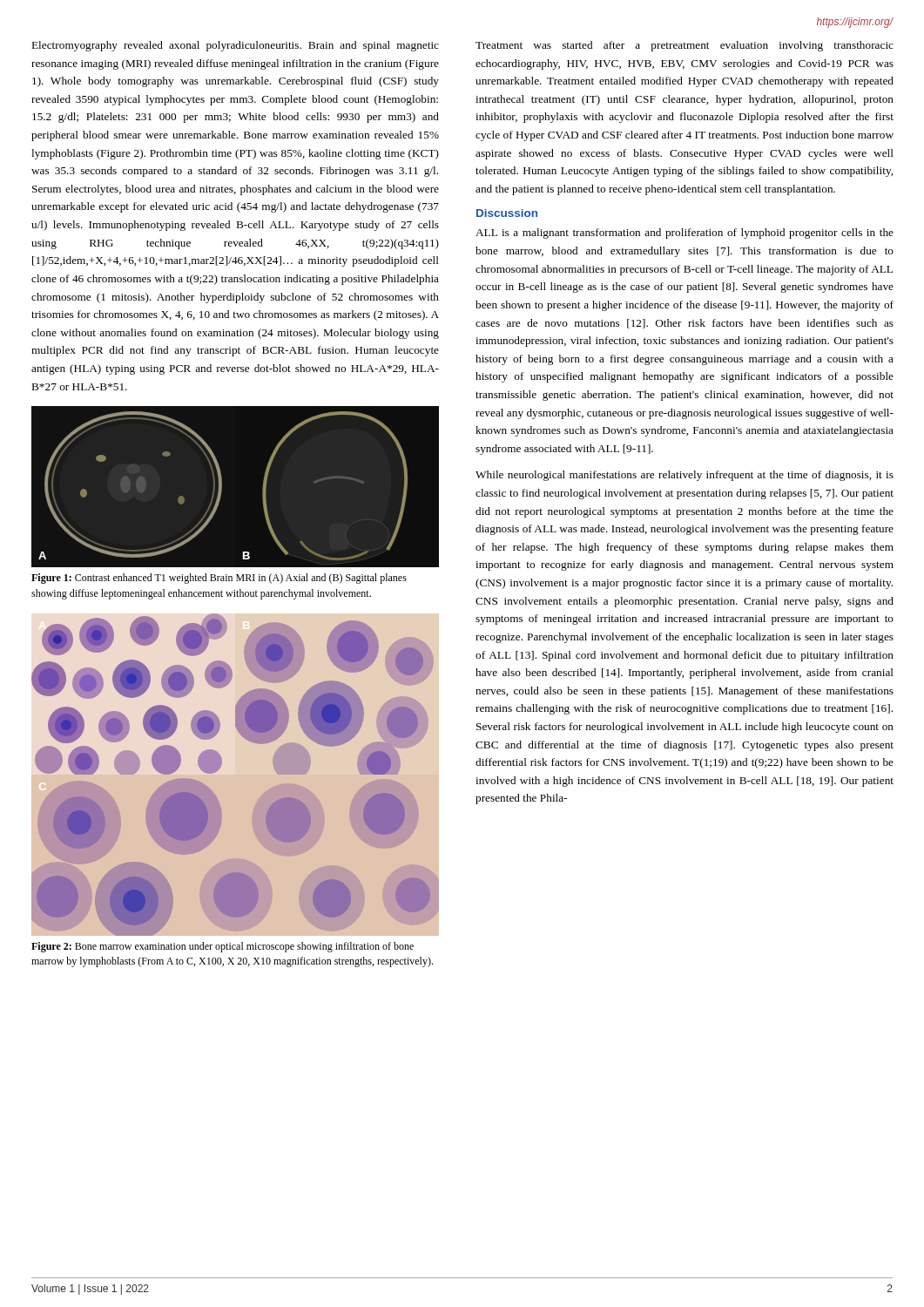924x1307 pixels.
Task: Locate the caption that says "Figure 2: Bone"
Action: coord(232,954)
